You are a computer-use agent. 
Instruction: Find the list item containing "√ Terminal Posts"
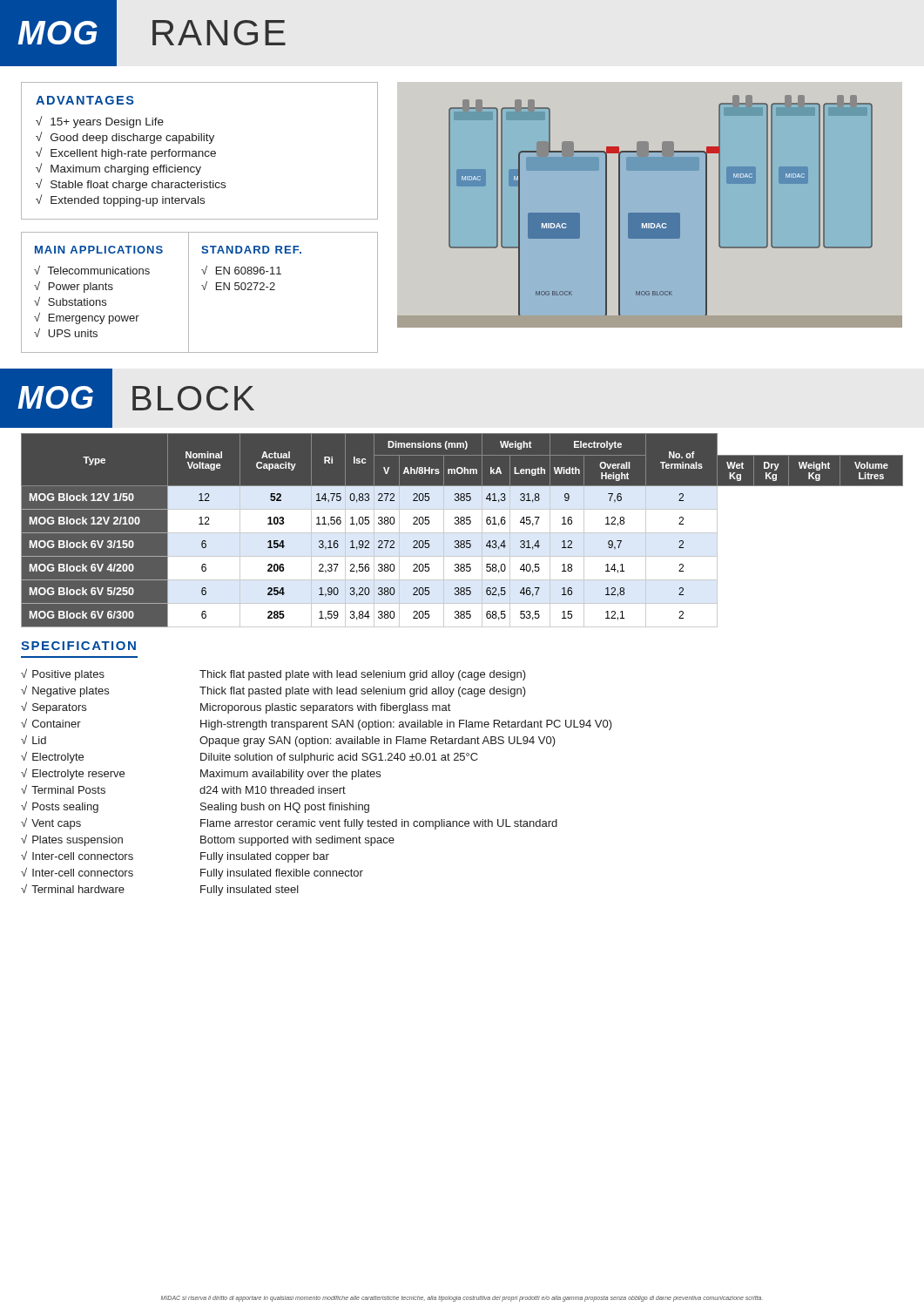[x=63, y=790]
